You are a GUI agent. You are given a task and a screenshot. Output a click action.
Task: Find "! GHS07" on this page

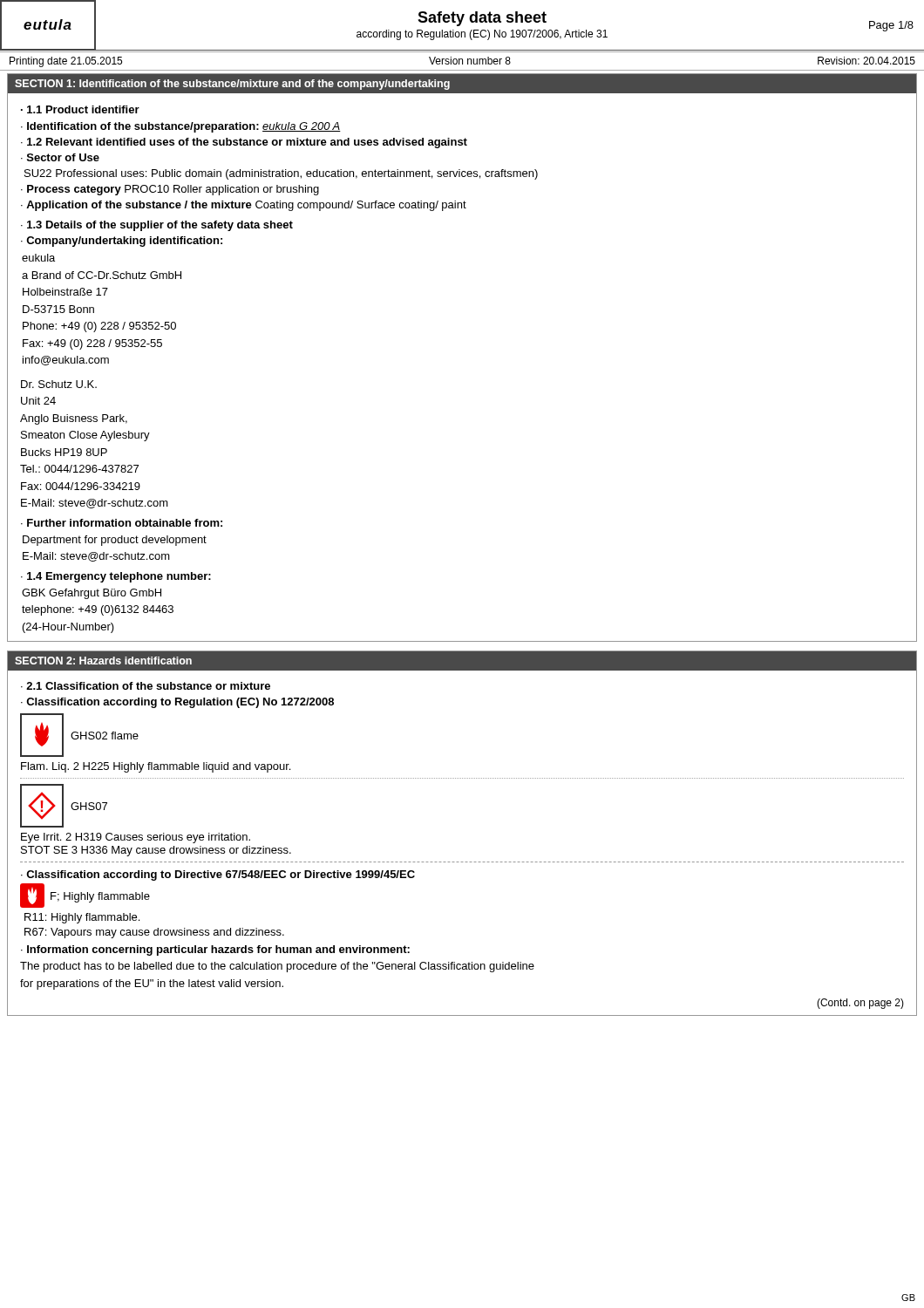coord(64,806)
